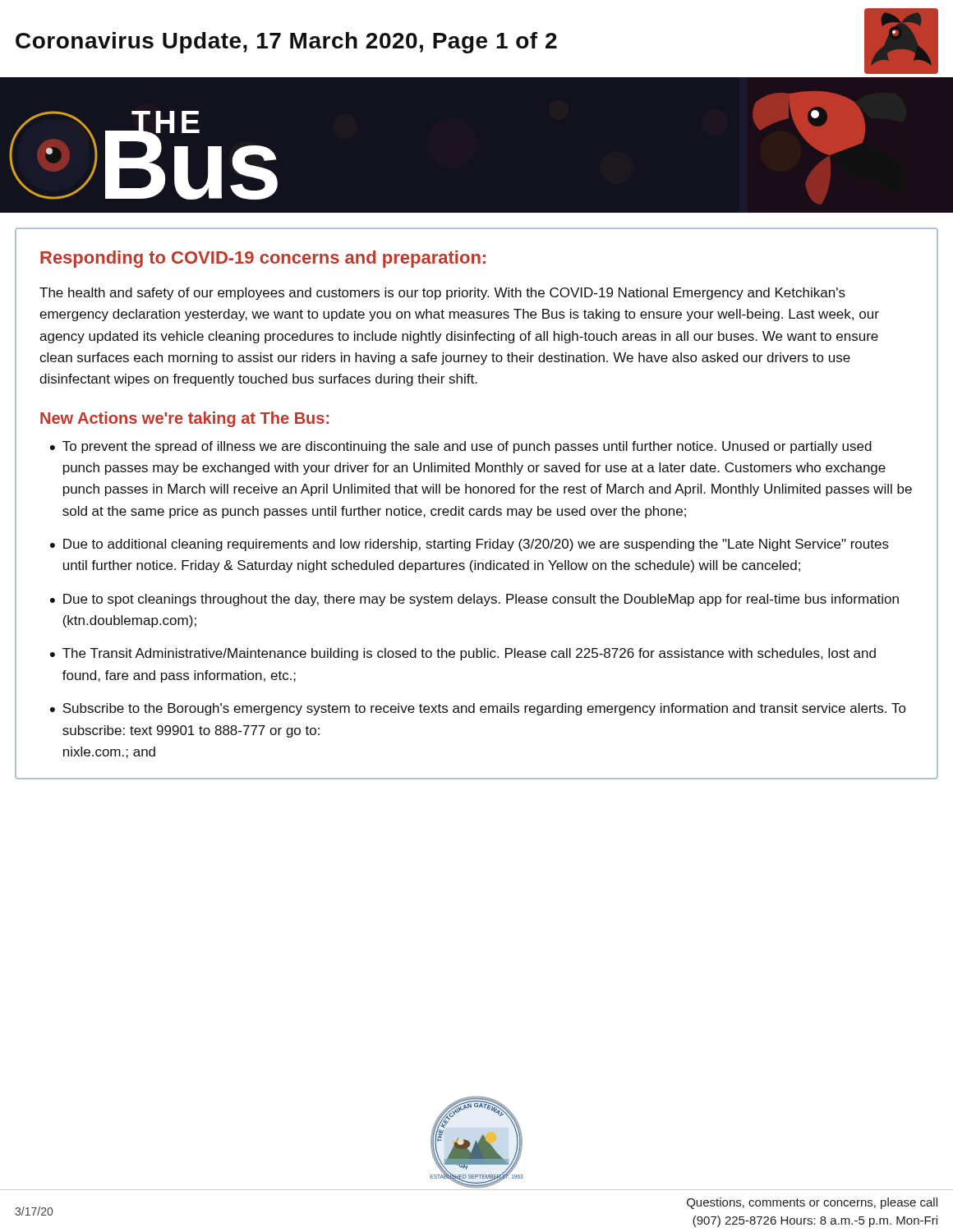Image resolution: width=953 pixels, height=1232 pixels.
Task: Point to the element starting "• To prevent the spread of illness"
Action: pos(481,479)
